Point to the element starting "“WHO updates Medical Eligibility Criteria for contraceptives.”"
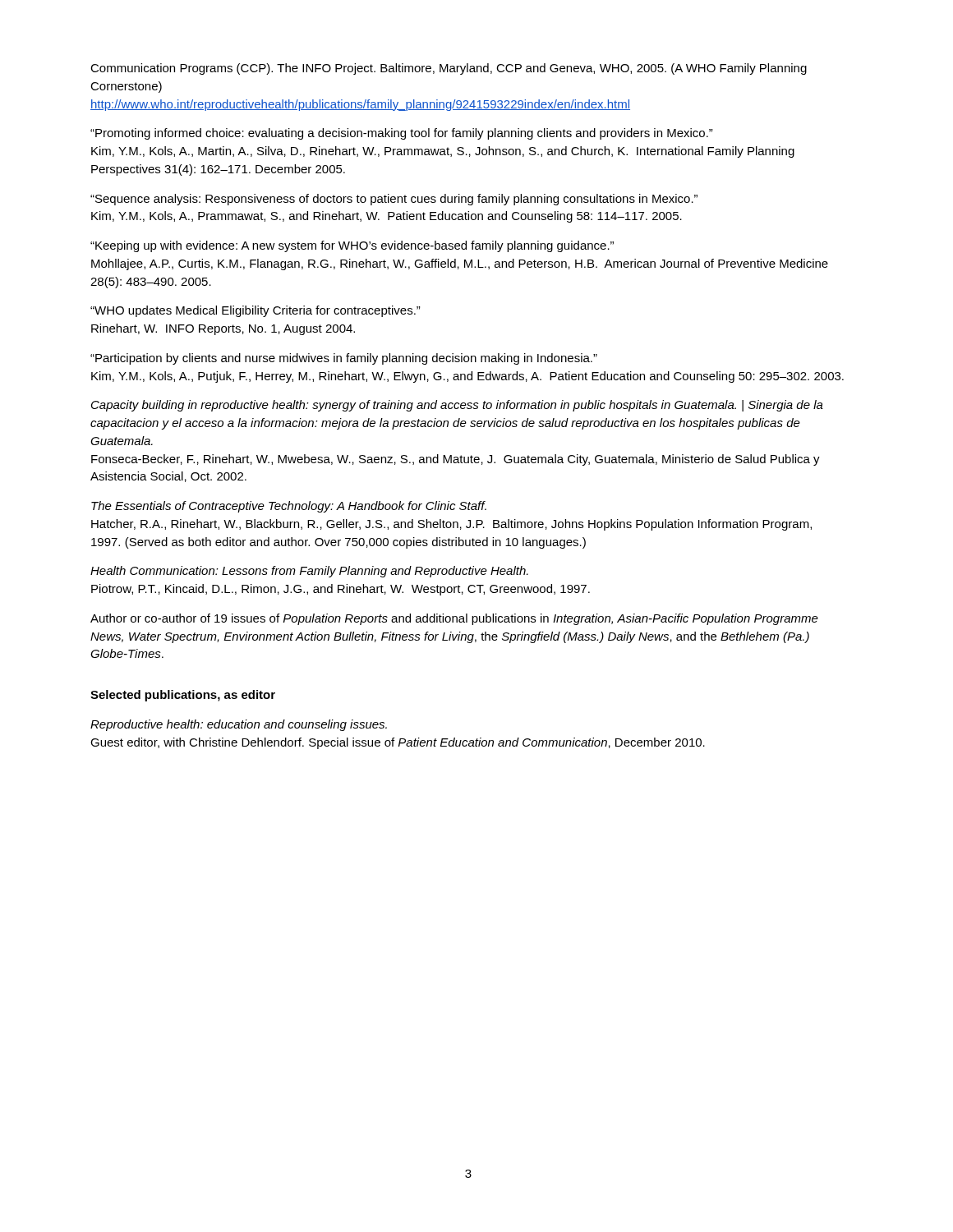 tap(255, 319)
